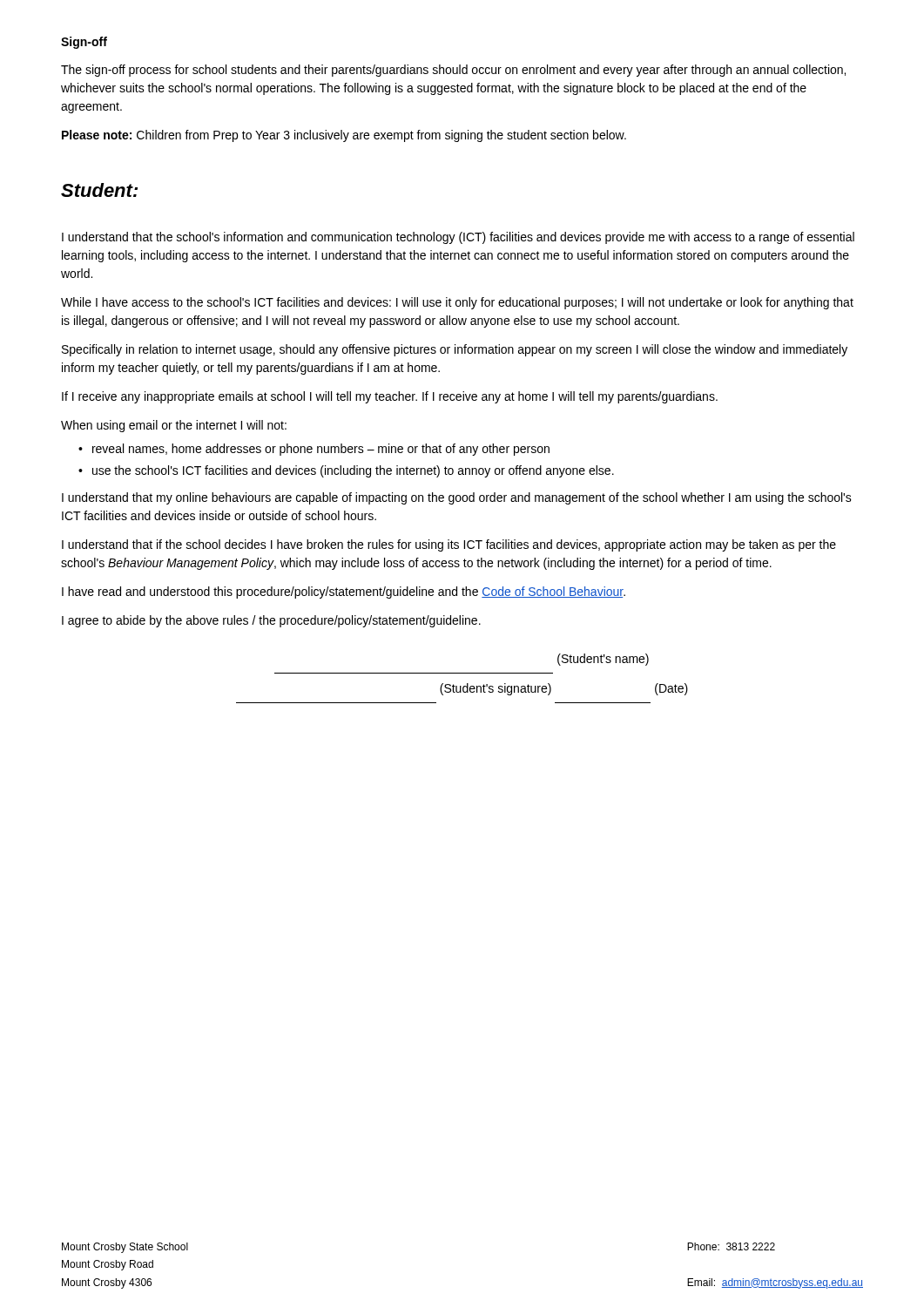Select the text block that reads "Specifically in relation"
This screenshot has height=1307, width=924.
click(454, 359)
